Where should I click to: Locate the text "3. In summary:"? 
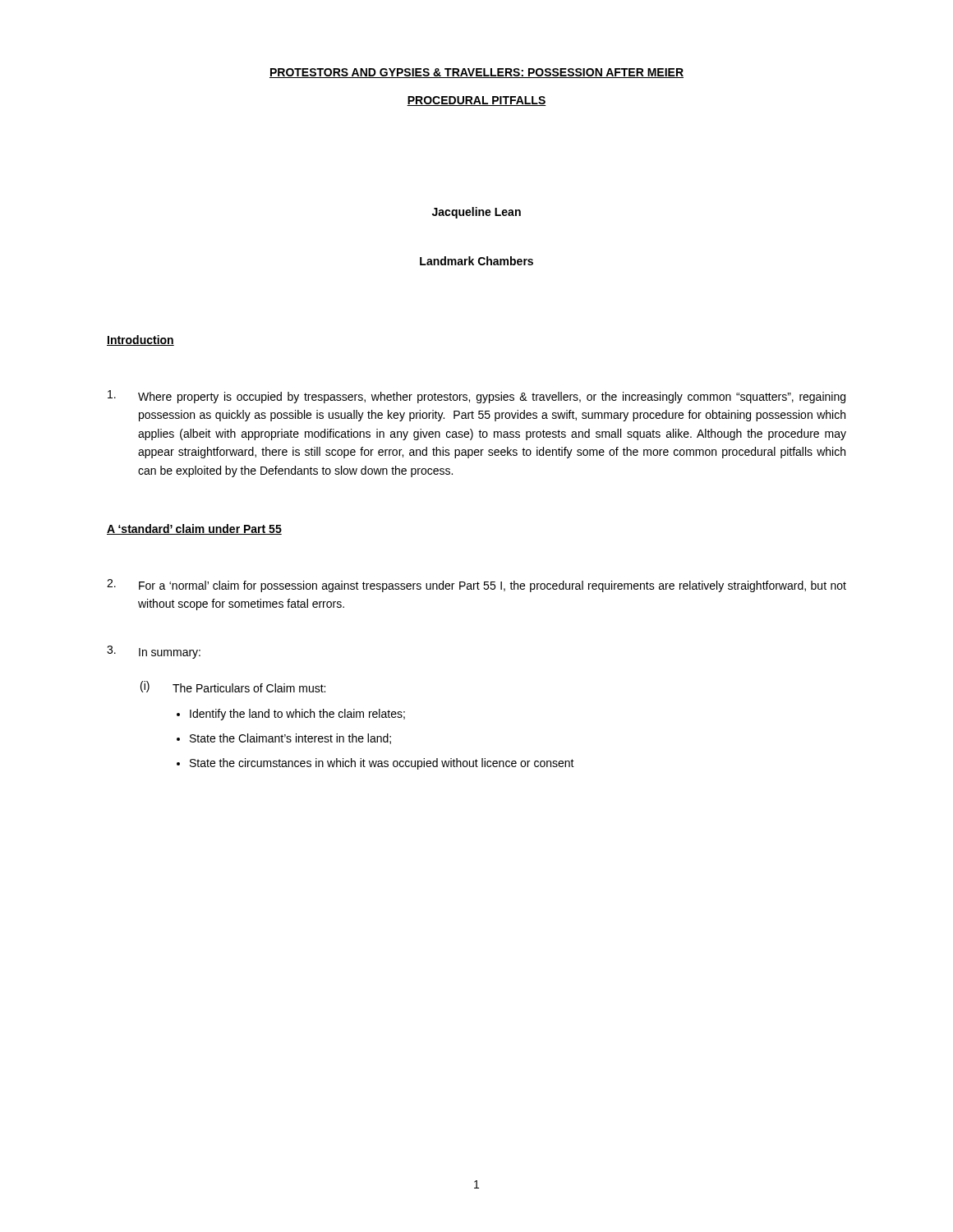tap(154, 652)
